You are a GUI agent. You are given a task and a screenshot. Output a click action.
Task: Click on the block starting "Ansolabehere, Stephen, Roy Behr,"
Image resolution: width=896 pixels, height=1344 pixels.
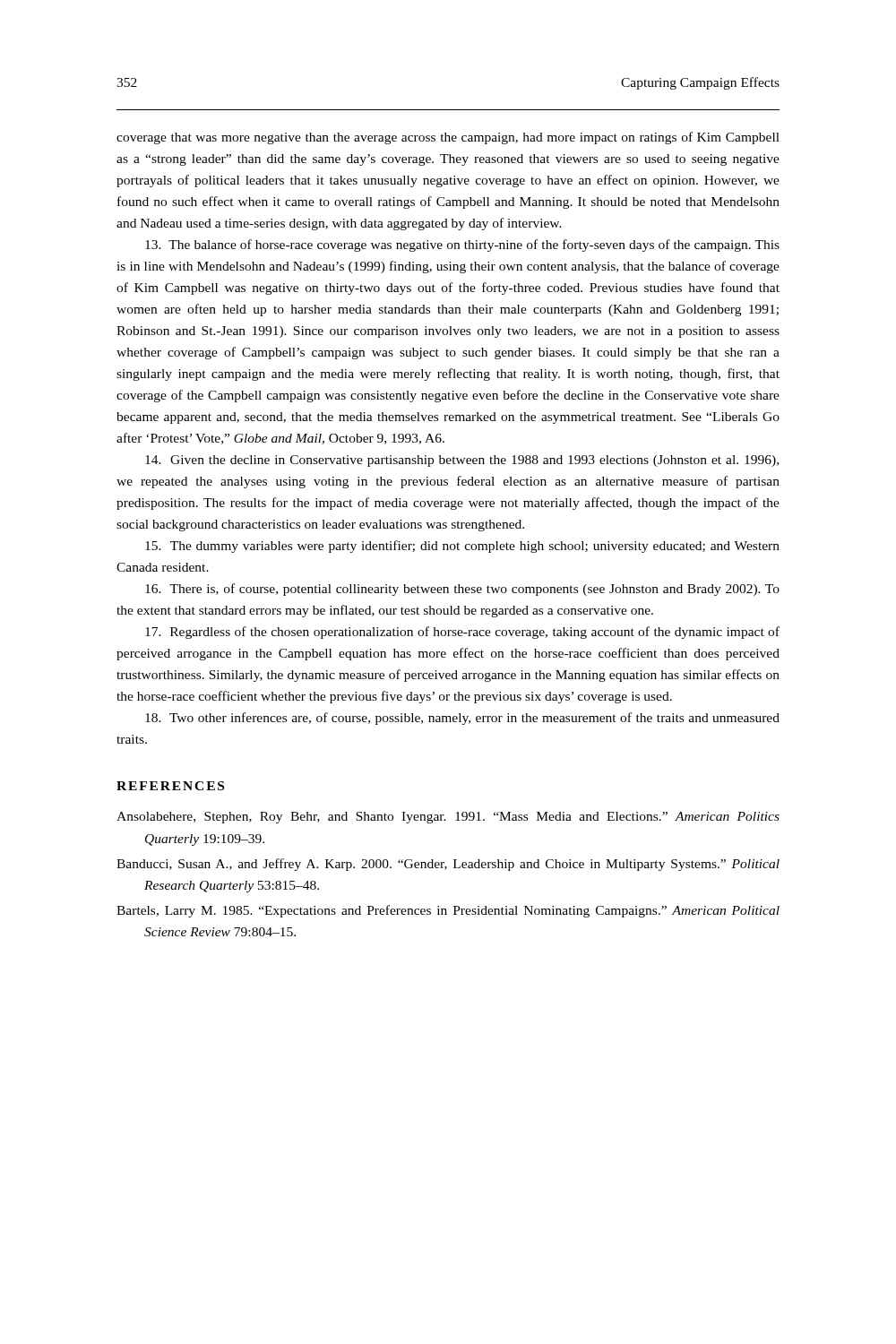[448, 827]
